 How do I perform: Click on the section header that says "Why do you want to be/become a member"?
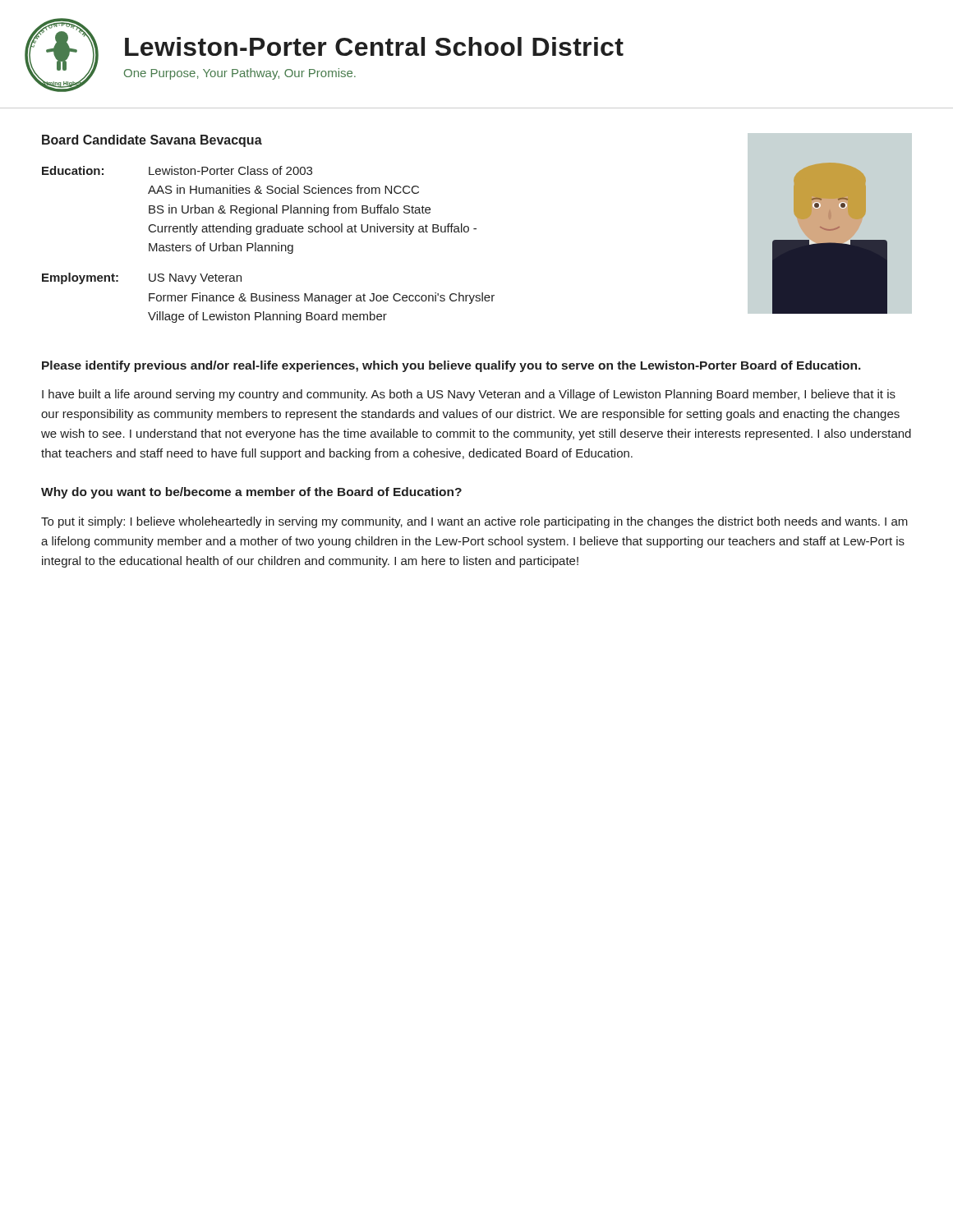[252, 492]
